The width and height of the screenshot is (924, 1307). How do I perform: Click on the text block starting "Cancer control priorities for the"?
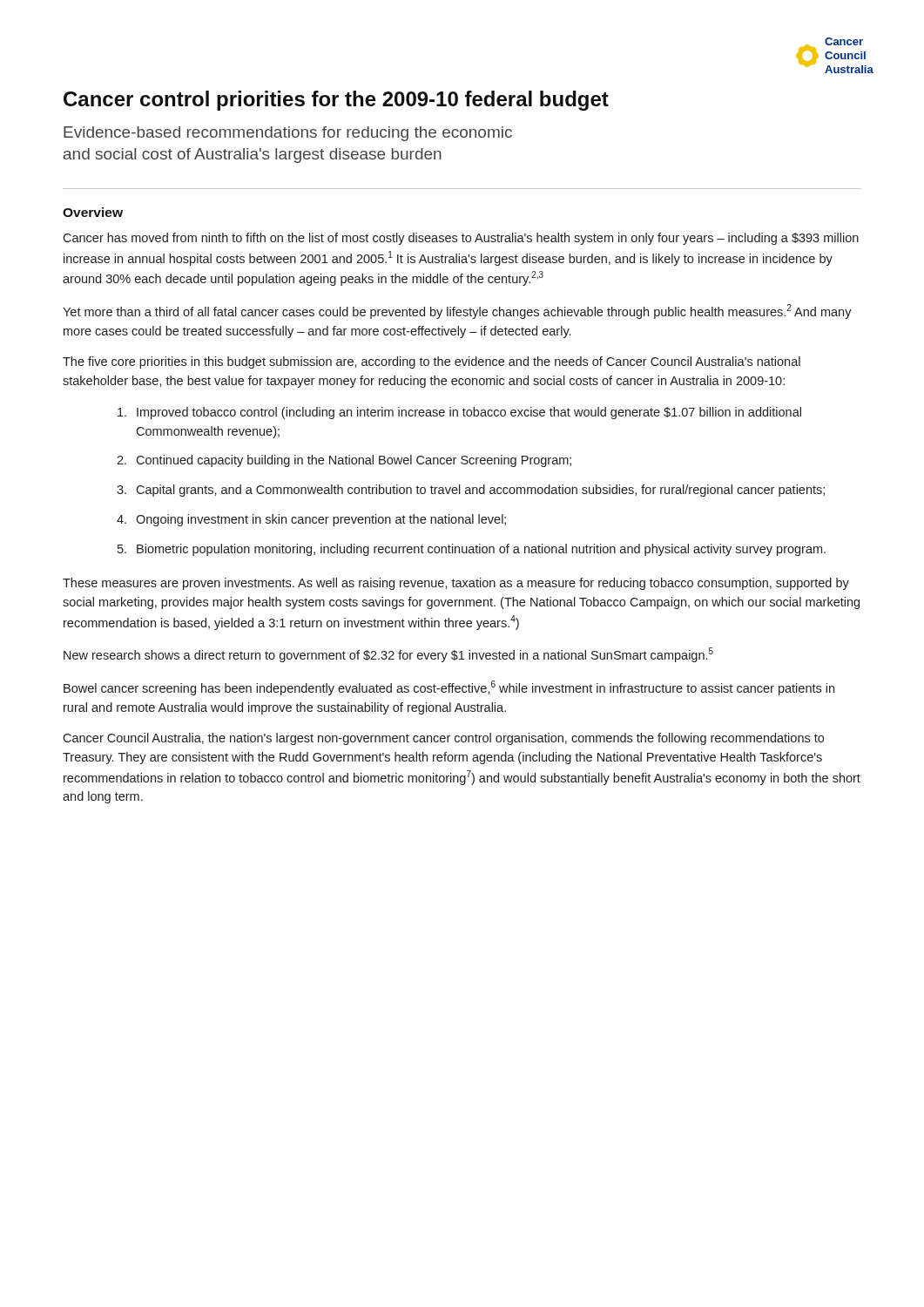point(336,99)
